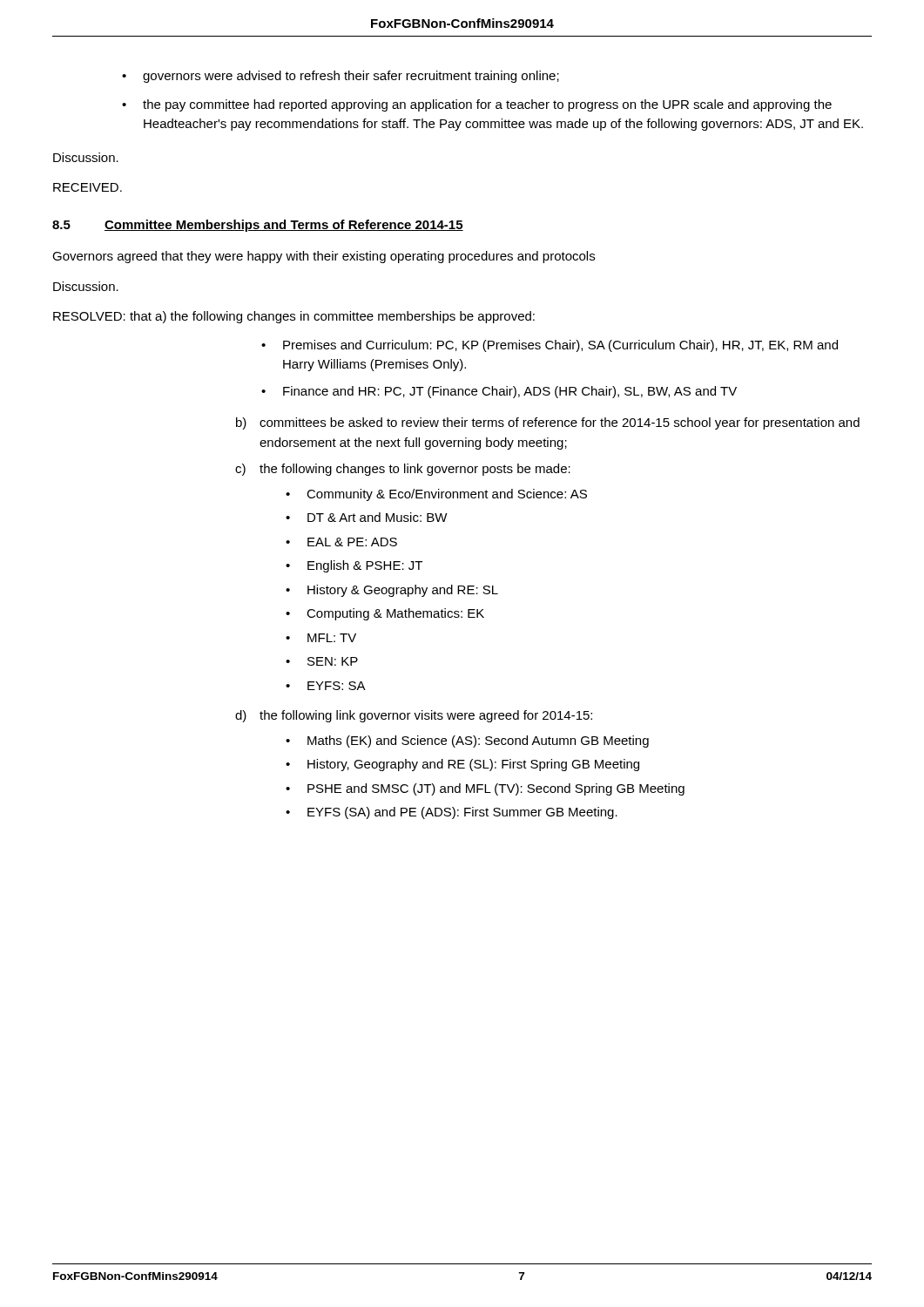Navigate to the region starting "• History, Geography and RE (SL): First"
This screenshot has height=1307, width=924.
(x=579, y=764)
